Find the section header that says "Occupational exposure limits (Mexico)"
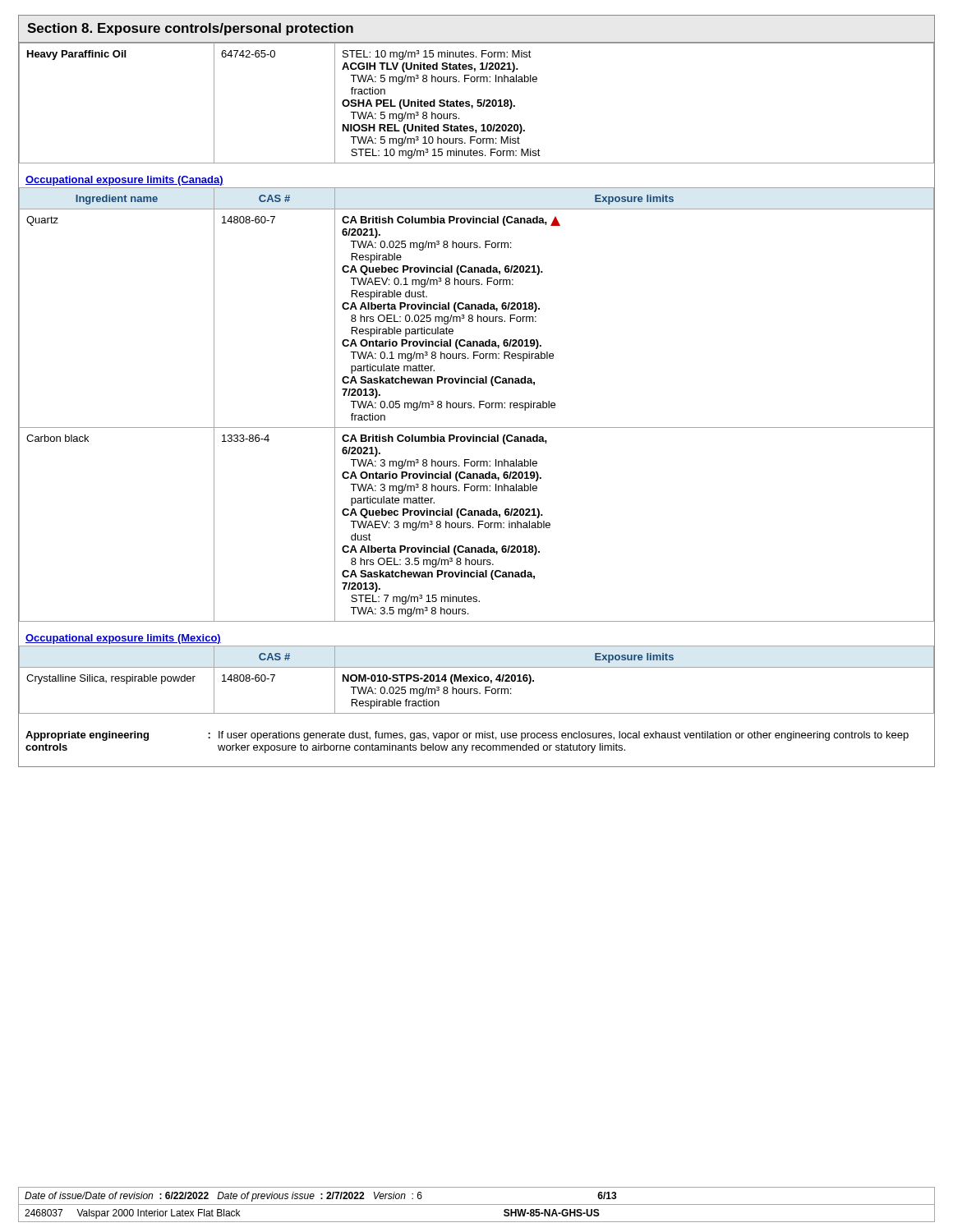Screen dimensions: 1232x953 point(123,638)
